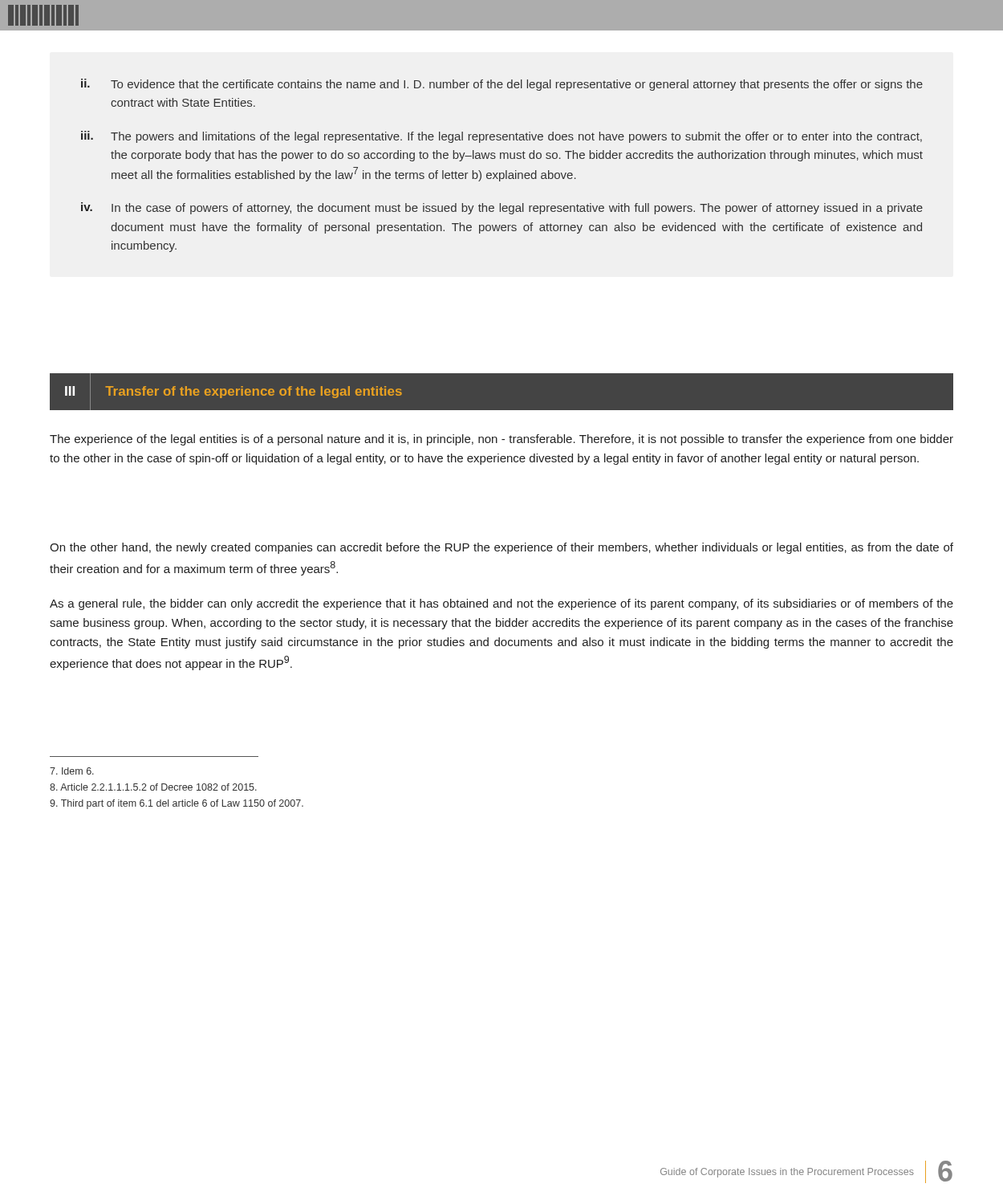
Task: Locate the block of text that opens with "iii. The powers and limitations of the legal"
Action: 501,155
